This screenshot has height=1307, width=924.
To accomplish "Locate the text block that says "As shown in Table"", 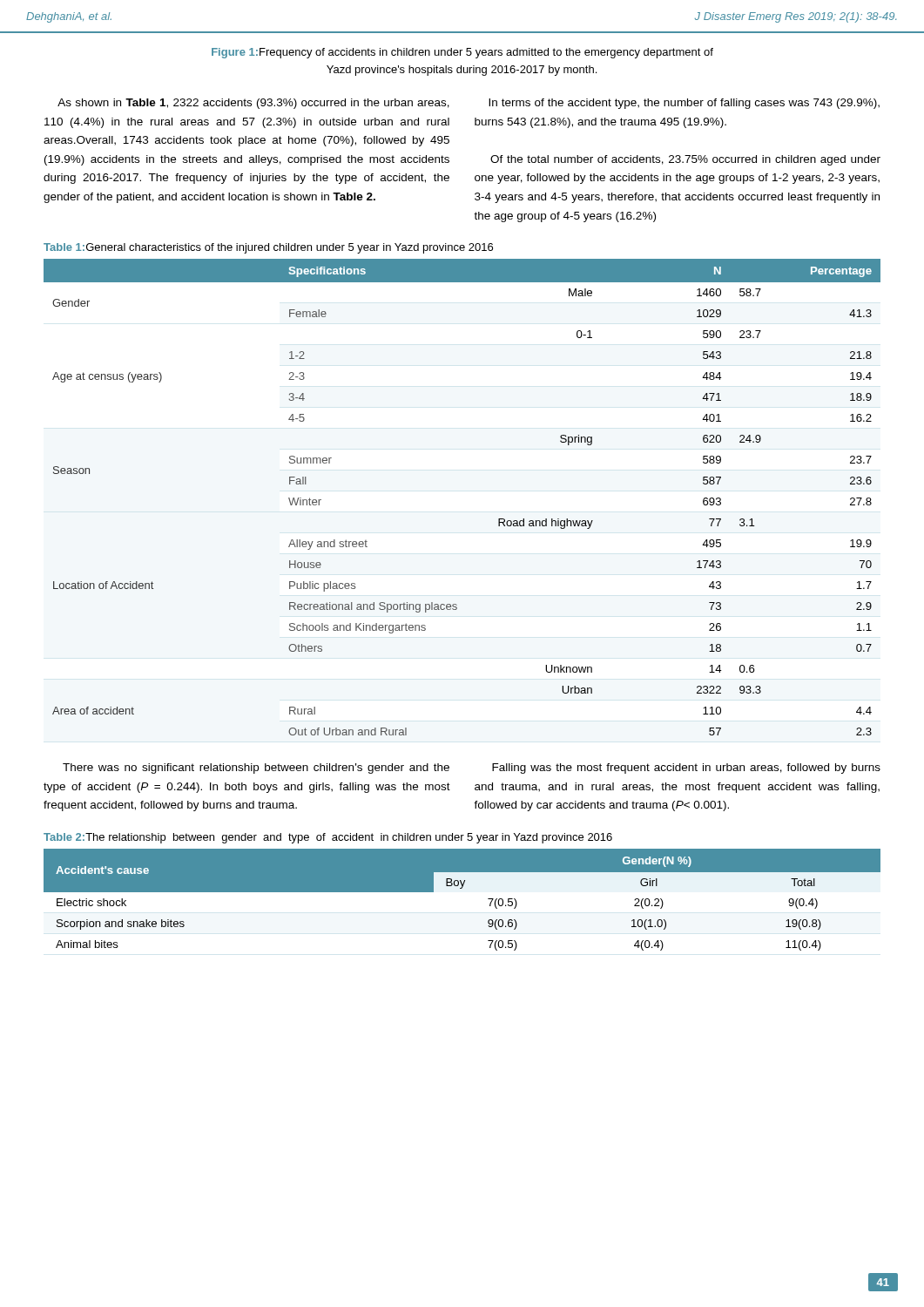I will (x=247, y=149).
